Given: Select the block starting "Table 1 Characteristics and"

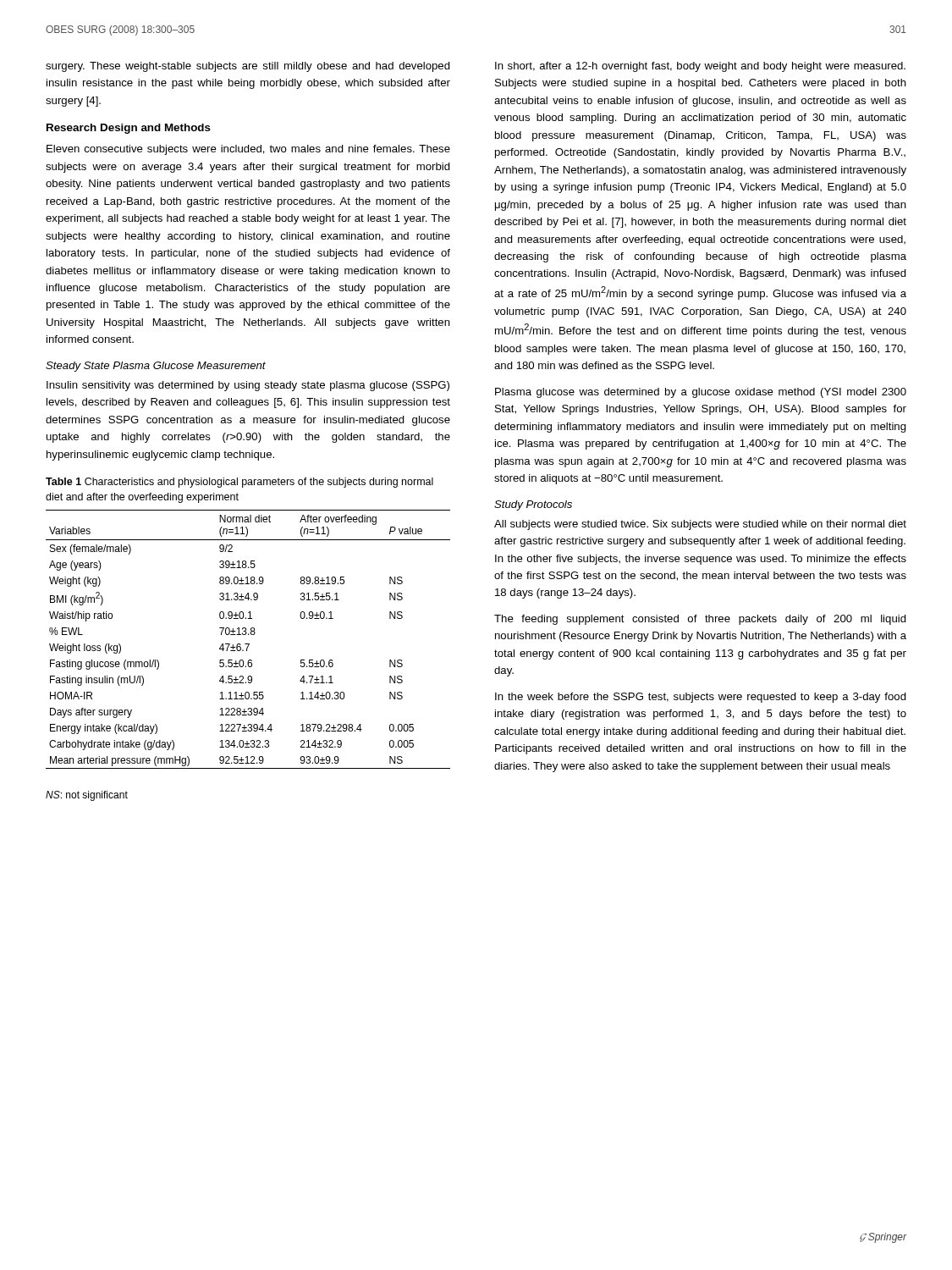Looking at the screenshot, I should (x=240, y=489).
